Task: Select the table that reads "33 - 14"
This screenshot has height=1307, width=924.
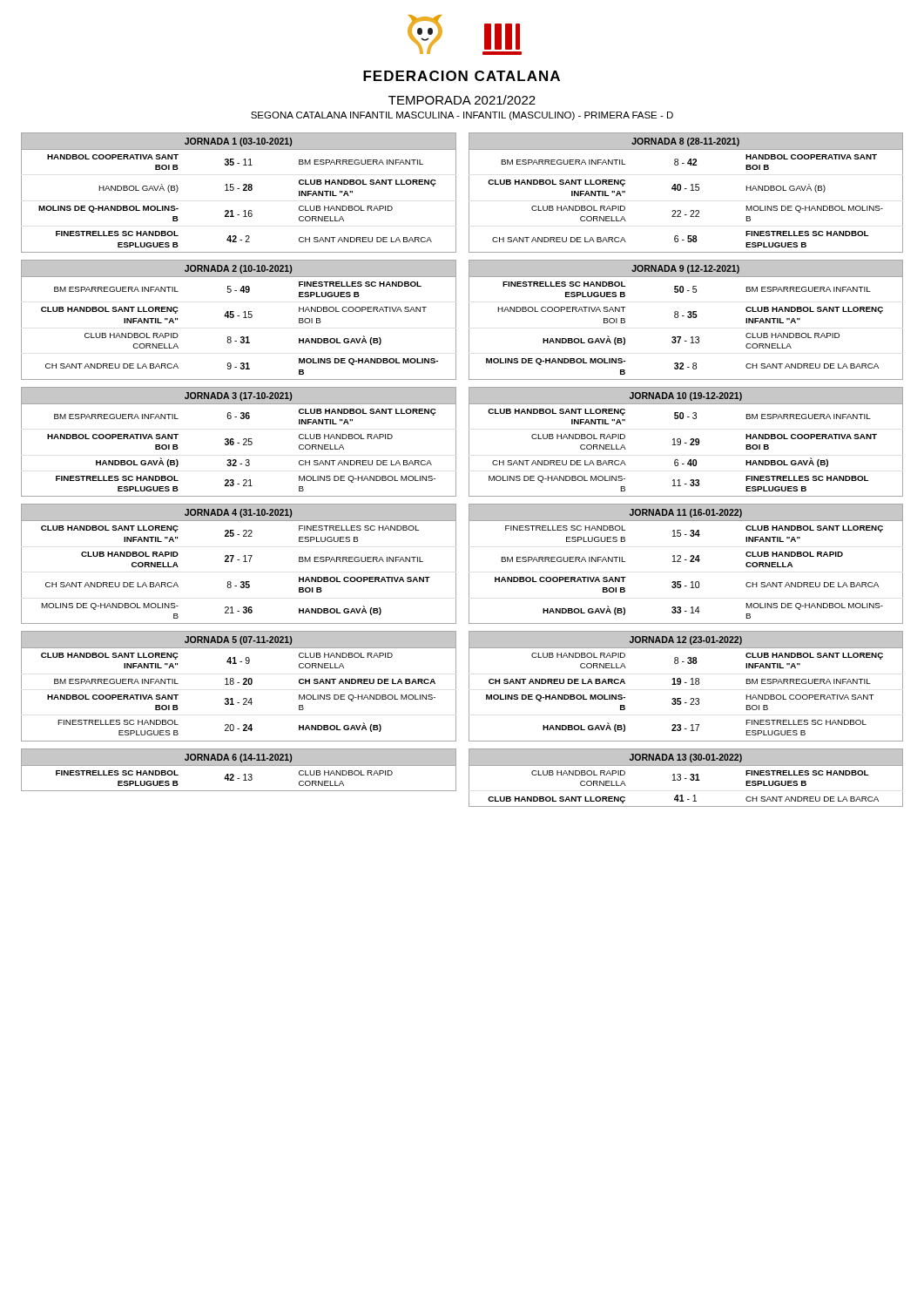Action: (686, 573)
